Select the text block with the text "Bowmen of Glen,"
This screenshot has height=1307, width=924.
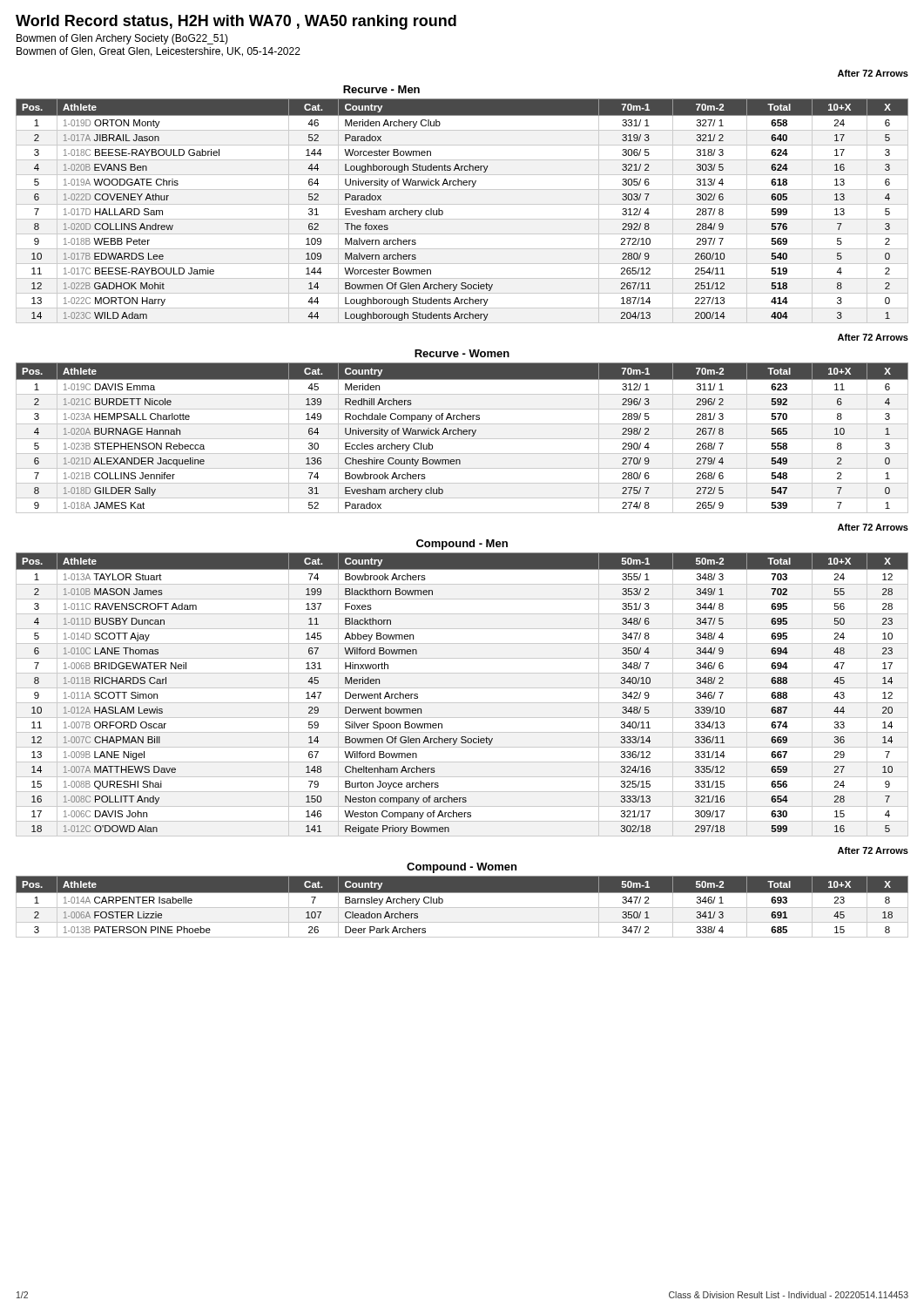click(x=158, y=51)
